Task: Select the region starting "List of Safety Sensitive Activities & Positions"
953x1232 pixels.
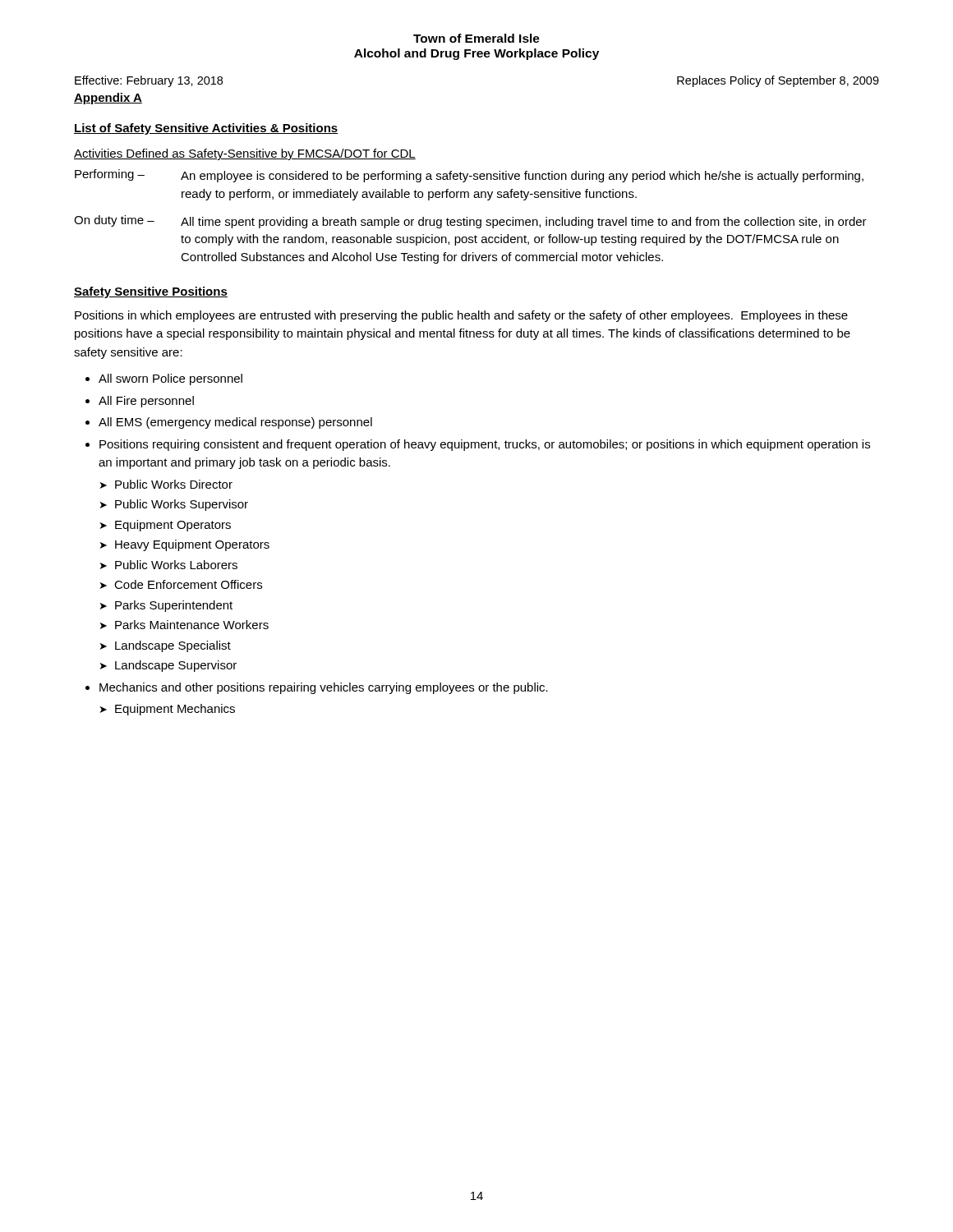Action: pyautogui.click(x=206, y=128)
